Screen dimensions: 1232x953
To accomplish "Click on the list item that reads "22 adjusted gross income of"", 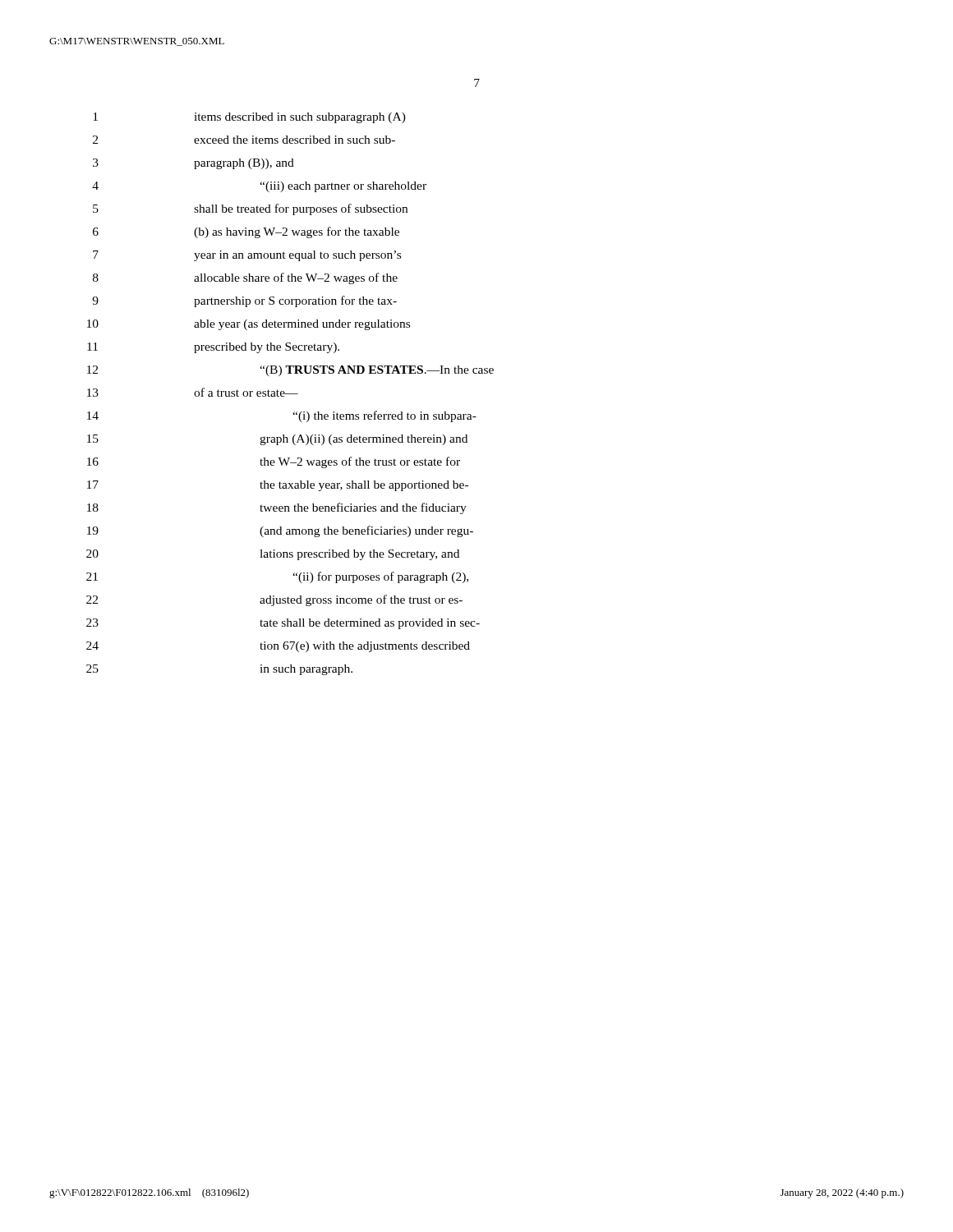I will [274, 600].
